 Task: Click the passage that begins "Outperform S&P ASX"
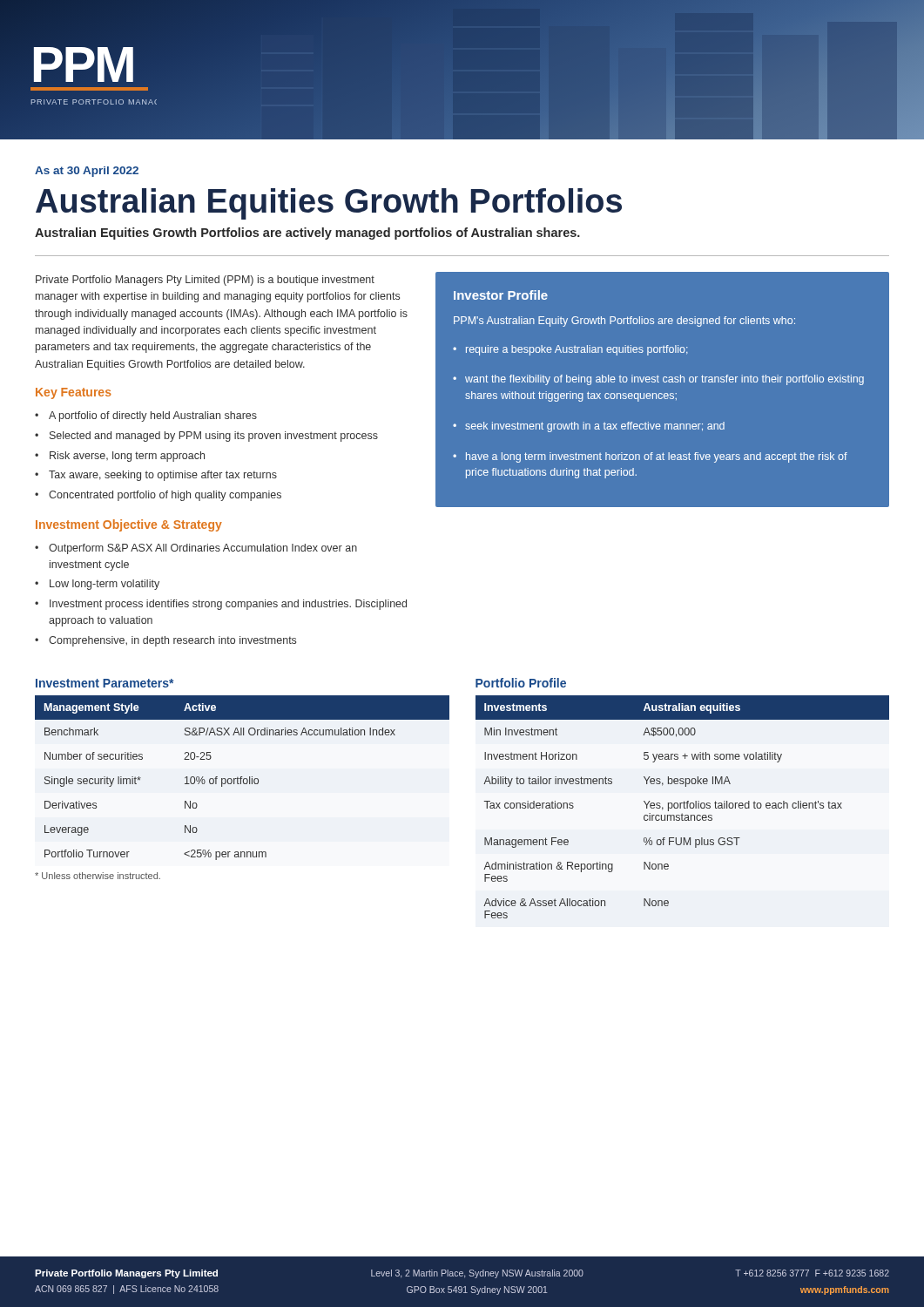(203, 556)
